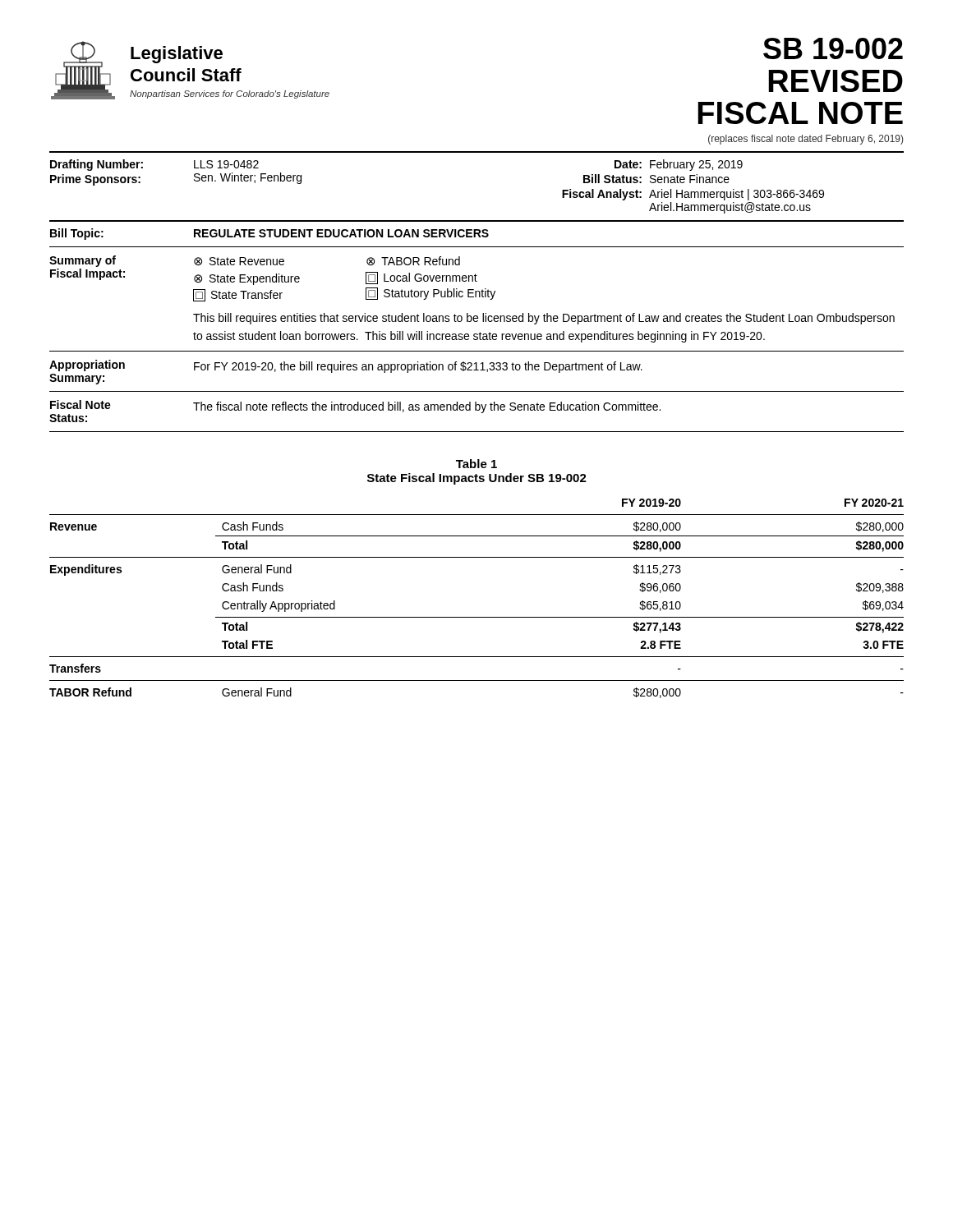
Task: Select the text block that says "Fiscal NoteStatus: The fiscal"
Action: (476, 411)
